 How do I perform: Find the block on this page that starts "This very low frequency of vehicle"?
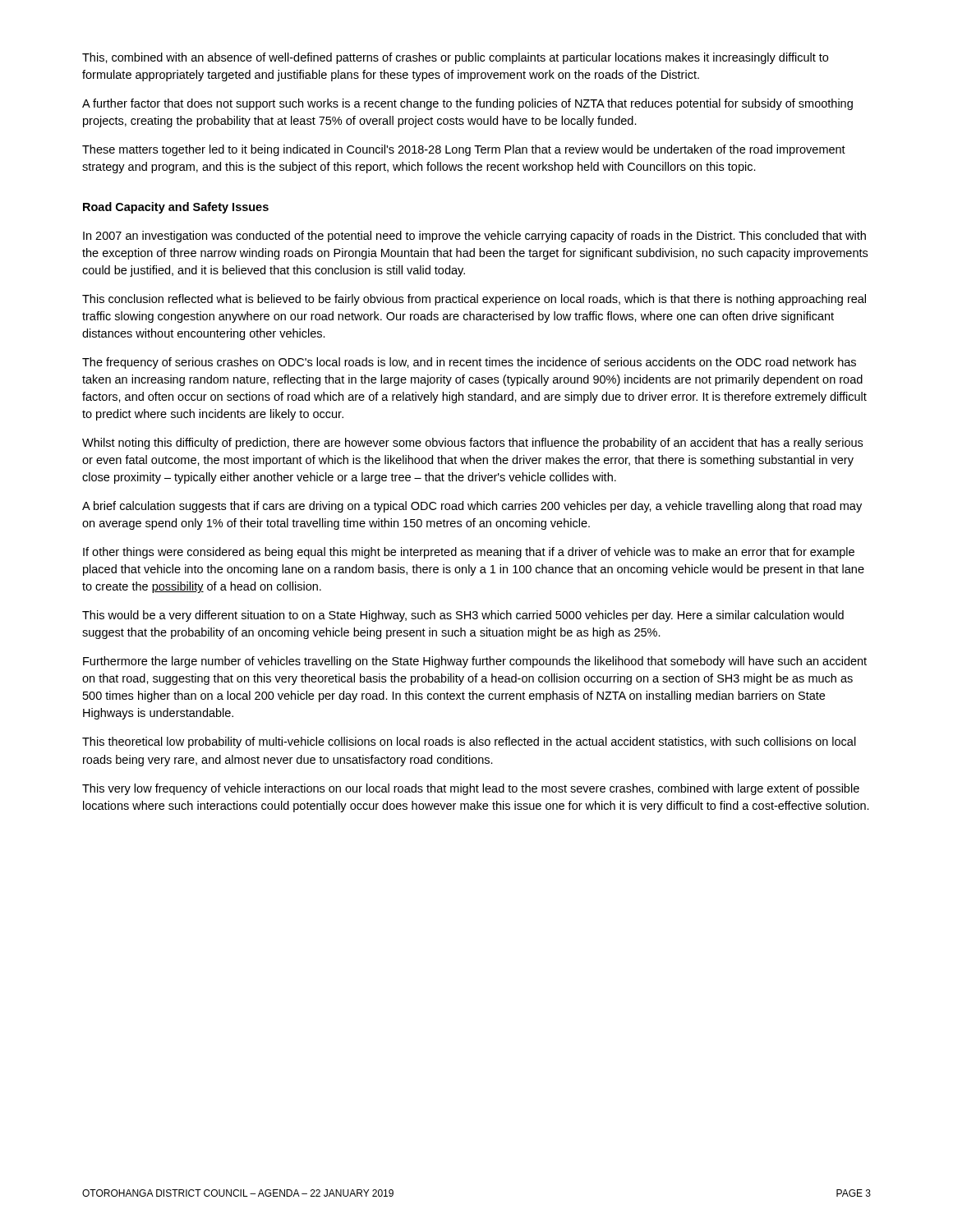click(x=476, y=797)
